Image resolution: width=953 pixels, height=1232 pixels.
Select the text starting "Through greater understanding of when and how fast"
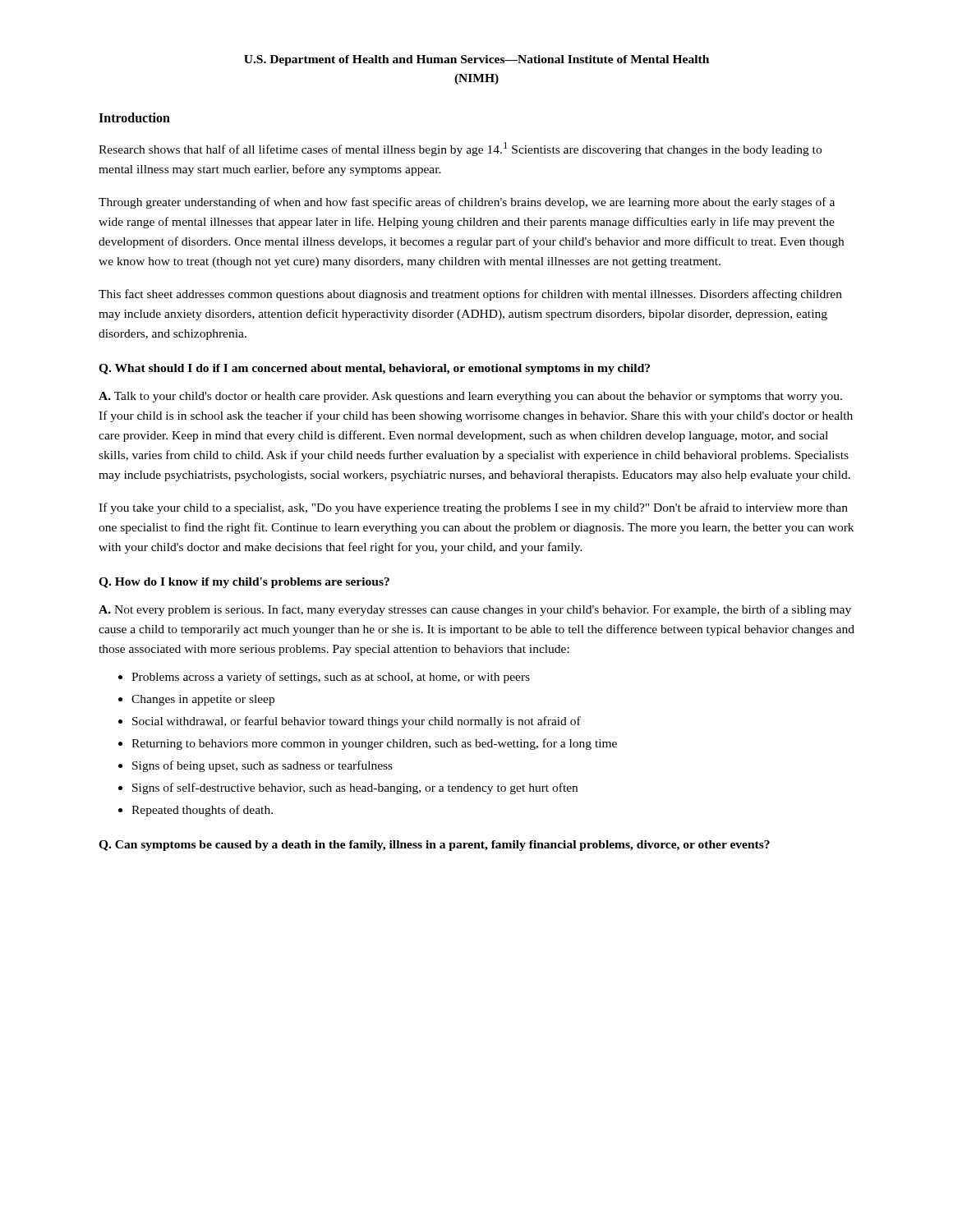[471, 231]
